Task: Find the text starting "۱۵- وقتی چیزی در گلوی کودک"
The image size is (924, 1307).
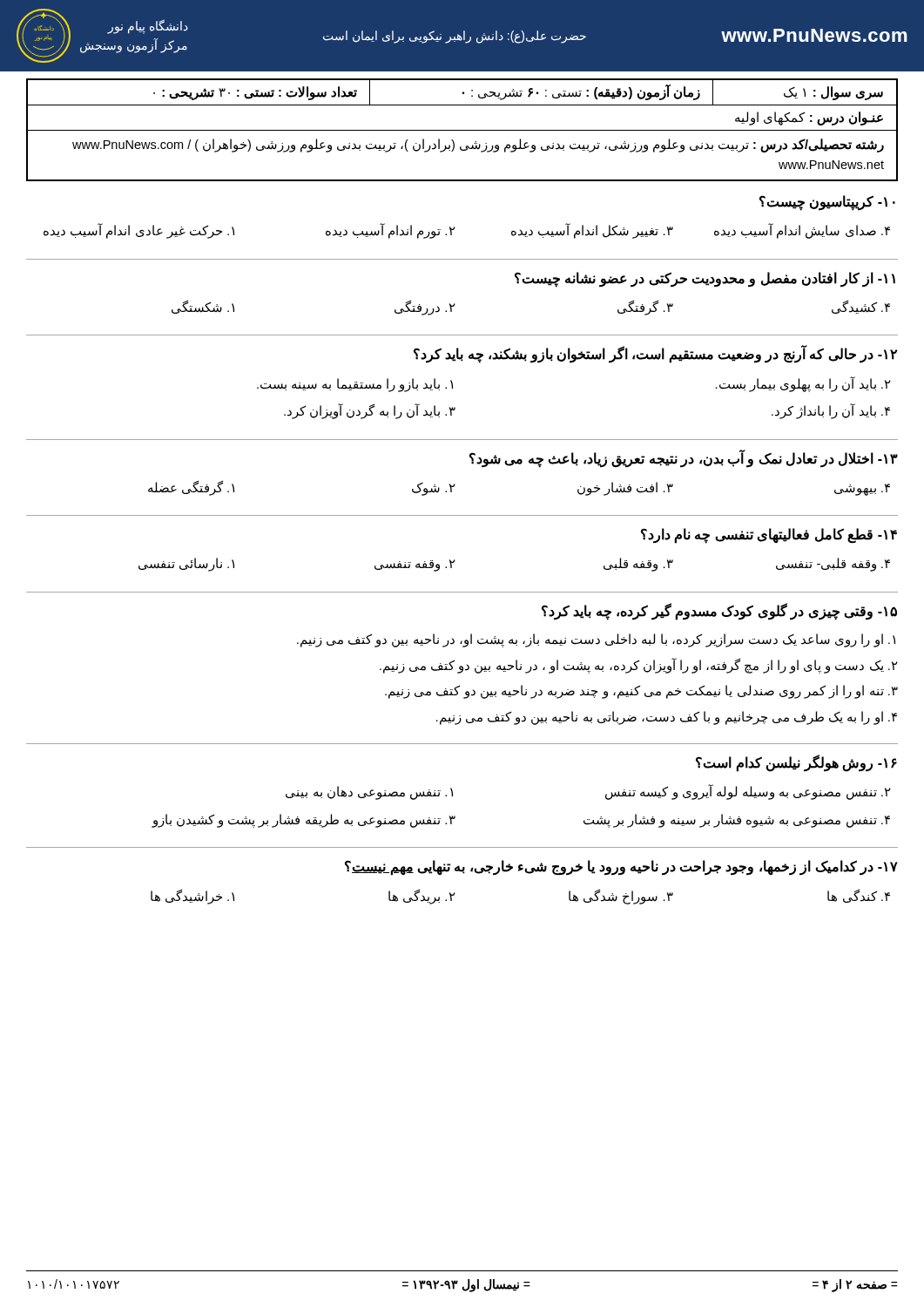Action: tap(462, 664)
